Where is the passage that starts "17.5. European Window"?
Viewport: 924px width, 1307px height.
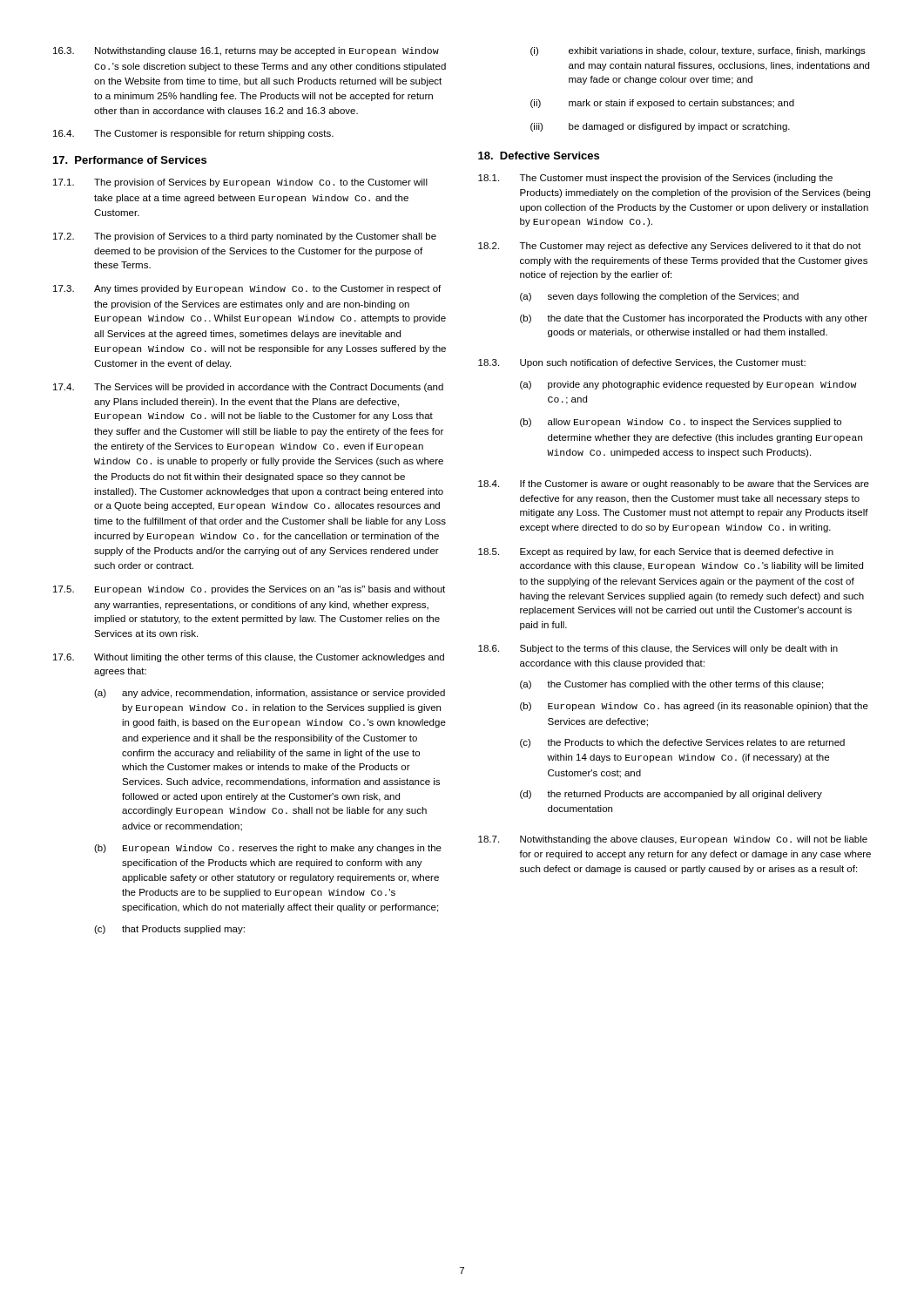[x=249, y=611]
